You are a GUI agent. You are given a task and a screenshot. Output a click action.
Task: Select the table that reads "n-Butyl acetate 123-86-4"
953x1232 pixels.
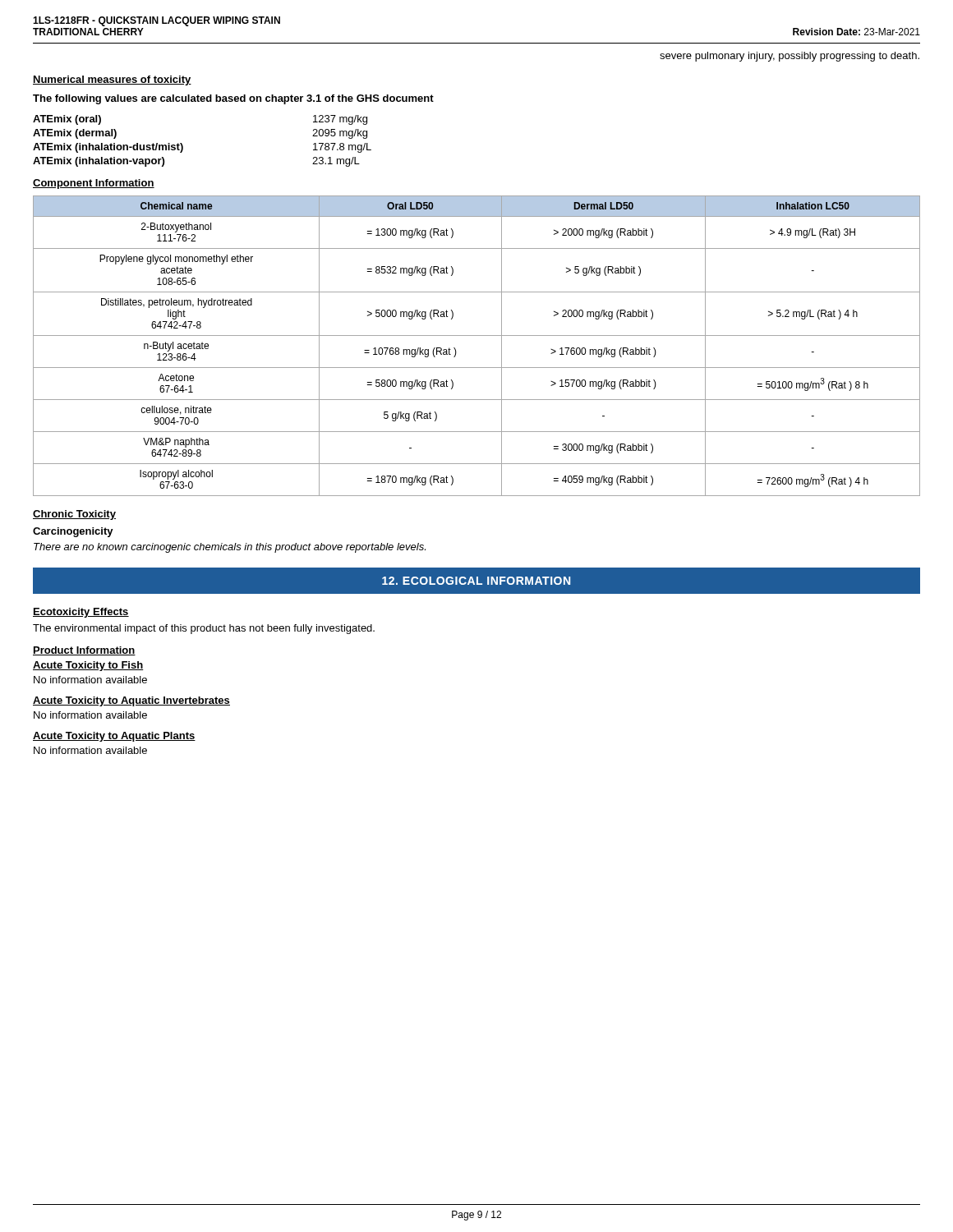[476, 346]
